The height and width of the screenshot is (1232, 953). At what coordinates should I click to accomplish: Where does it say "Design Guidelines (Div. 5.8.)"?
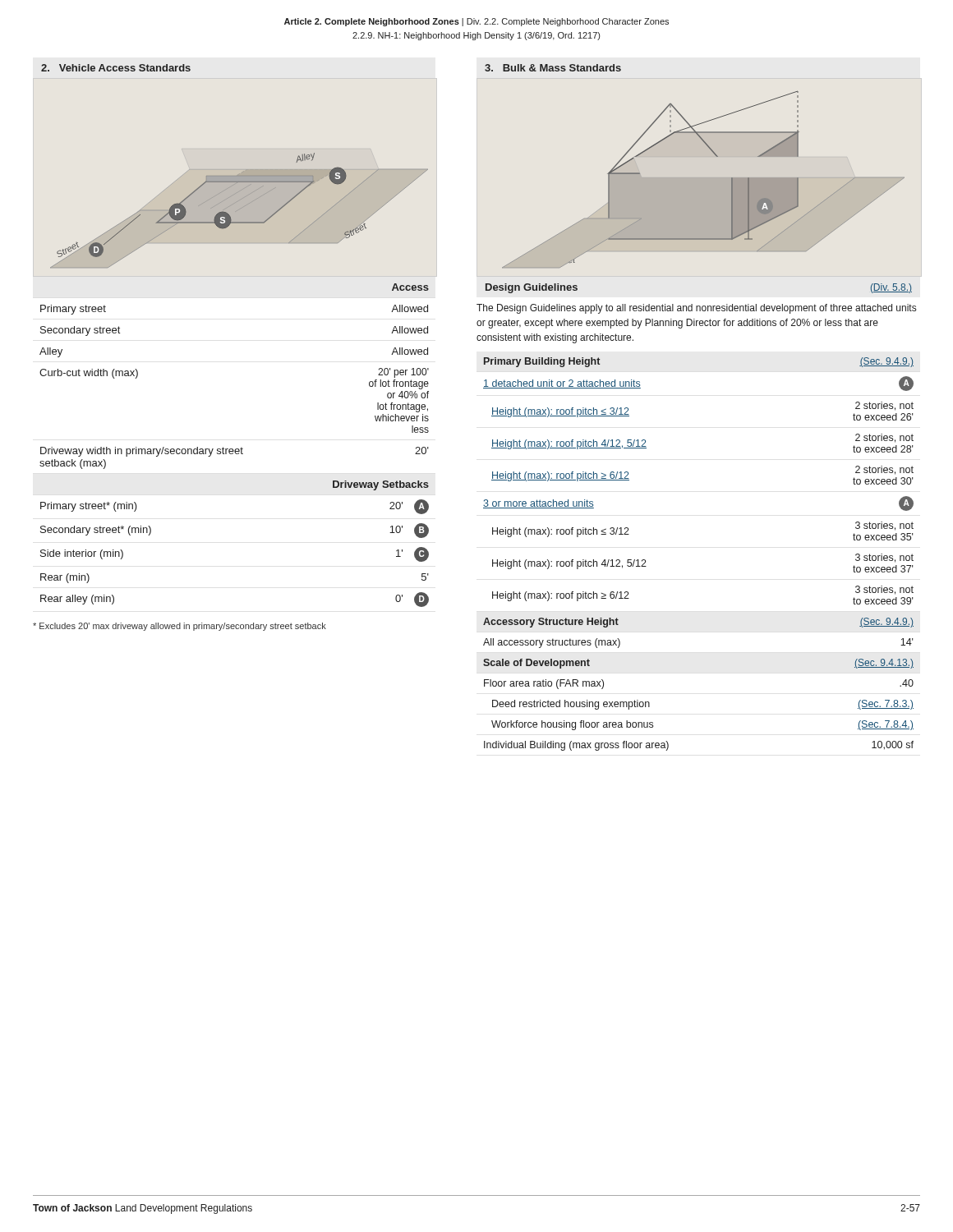pos(534,288)
